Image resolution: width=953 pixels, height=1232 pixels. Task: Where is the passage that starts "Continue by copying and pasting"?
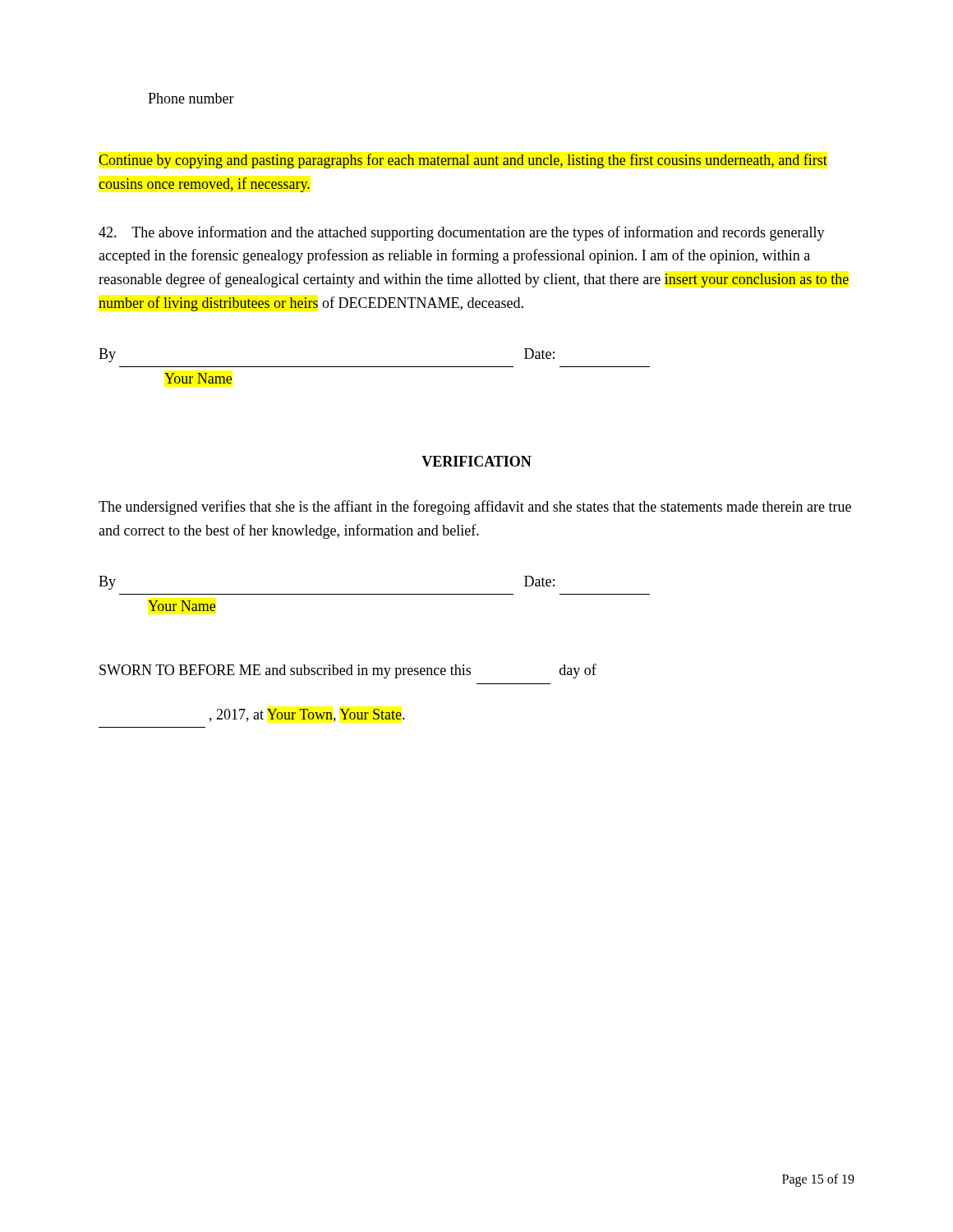click(x=463, y=172)
